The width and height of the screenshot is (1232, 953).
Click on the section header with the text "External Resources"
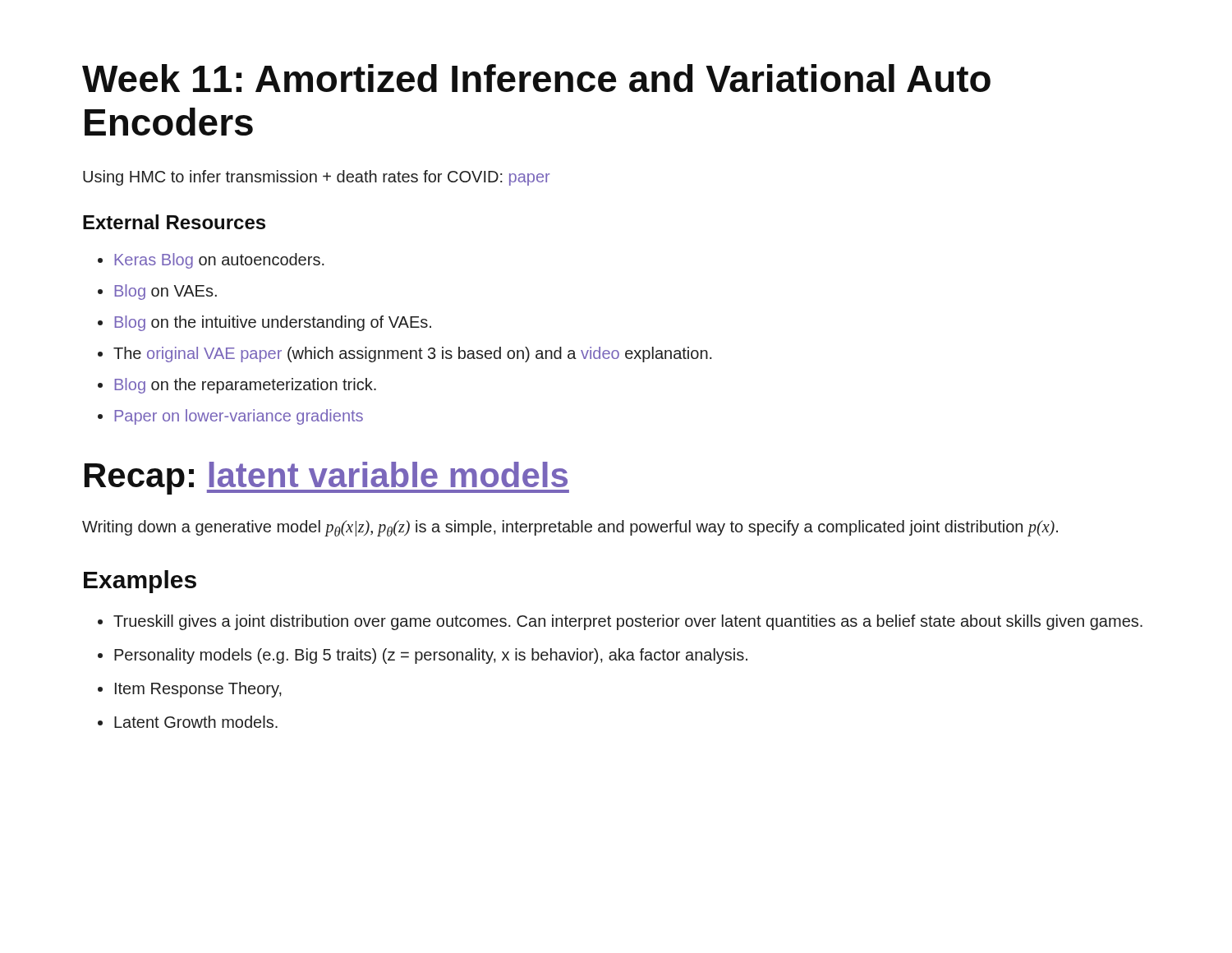click(x=174, y=222)
